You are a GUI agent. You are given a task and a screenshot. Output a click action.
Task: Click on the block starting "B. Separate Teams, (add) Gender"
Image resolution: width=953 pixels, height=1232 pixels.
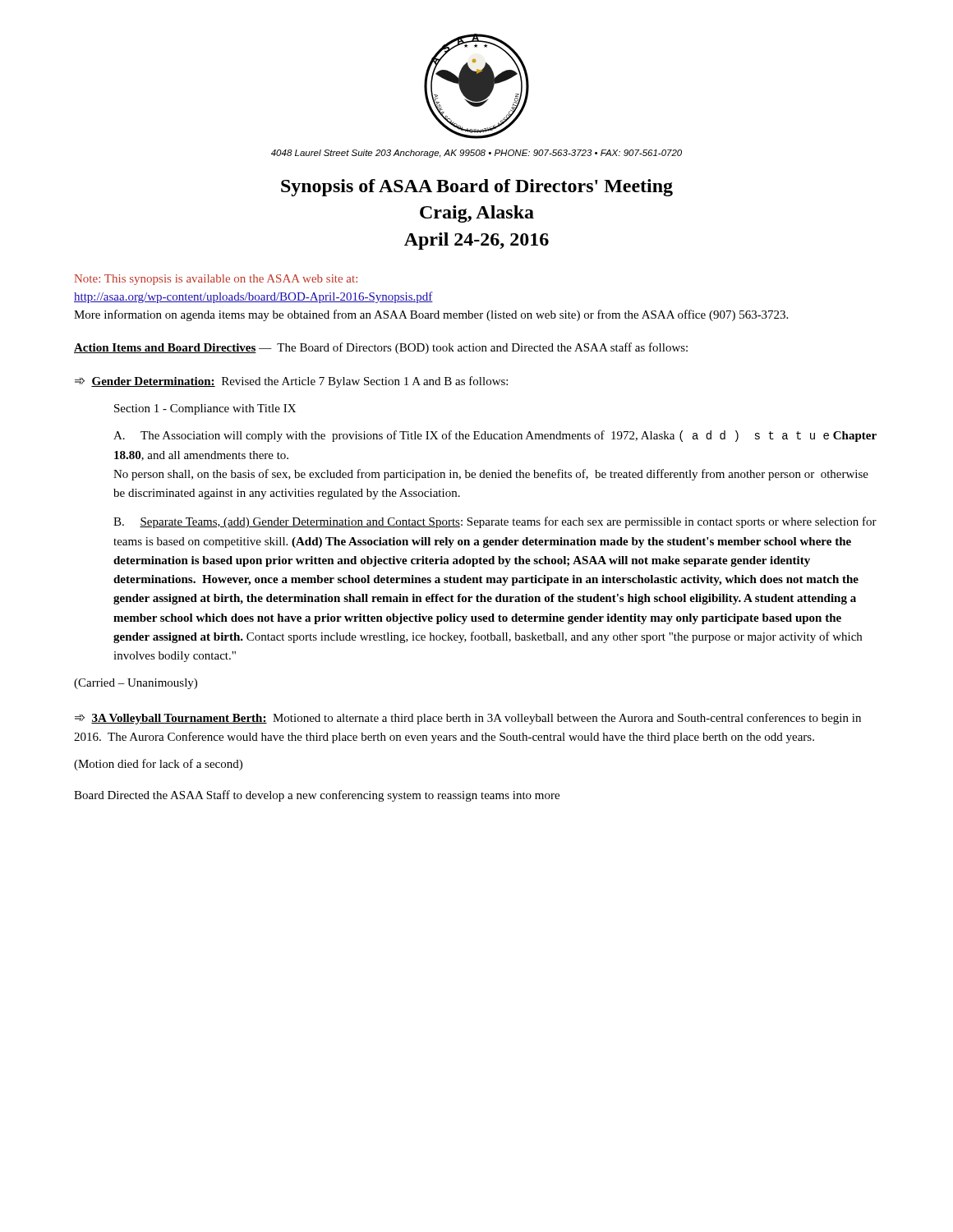tap(495, 589)
